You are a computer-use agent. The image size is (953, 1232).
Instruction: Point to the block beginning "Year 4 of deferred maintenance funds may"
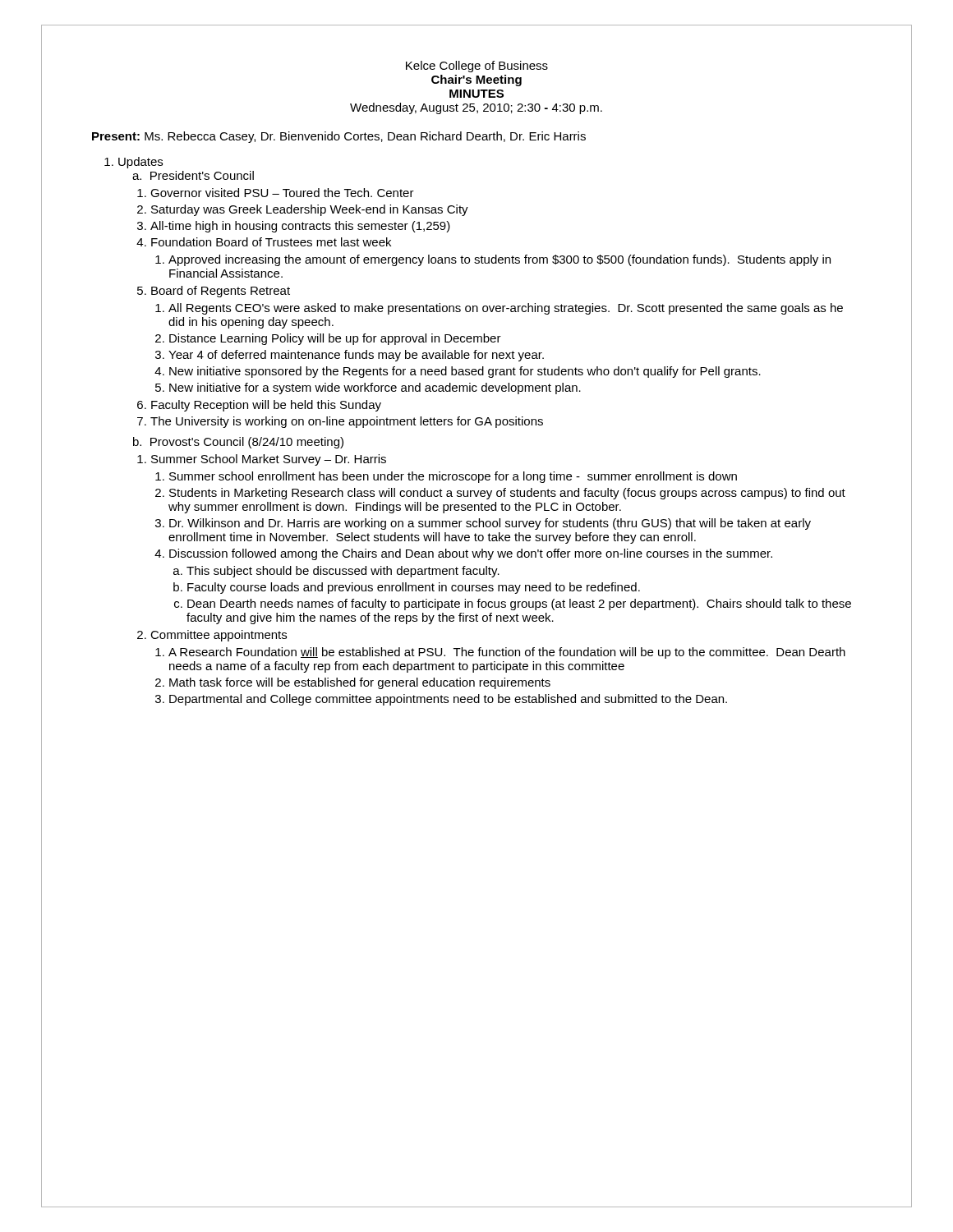tap(357, 354)
